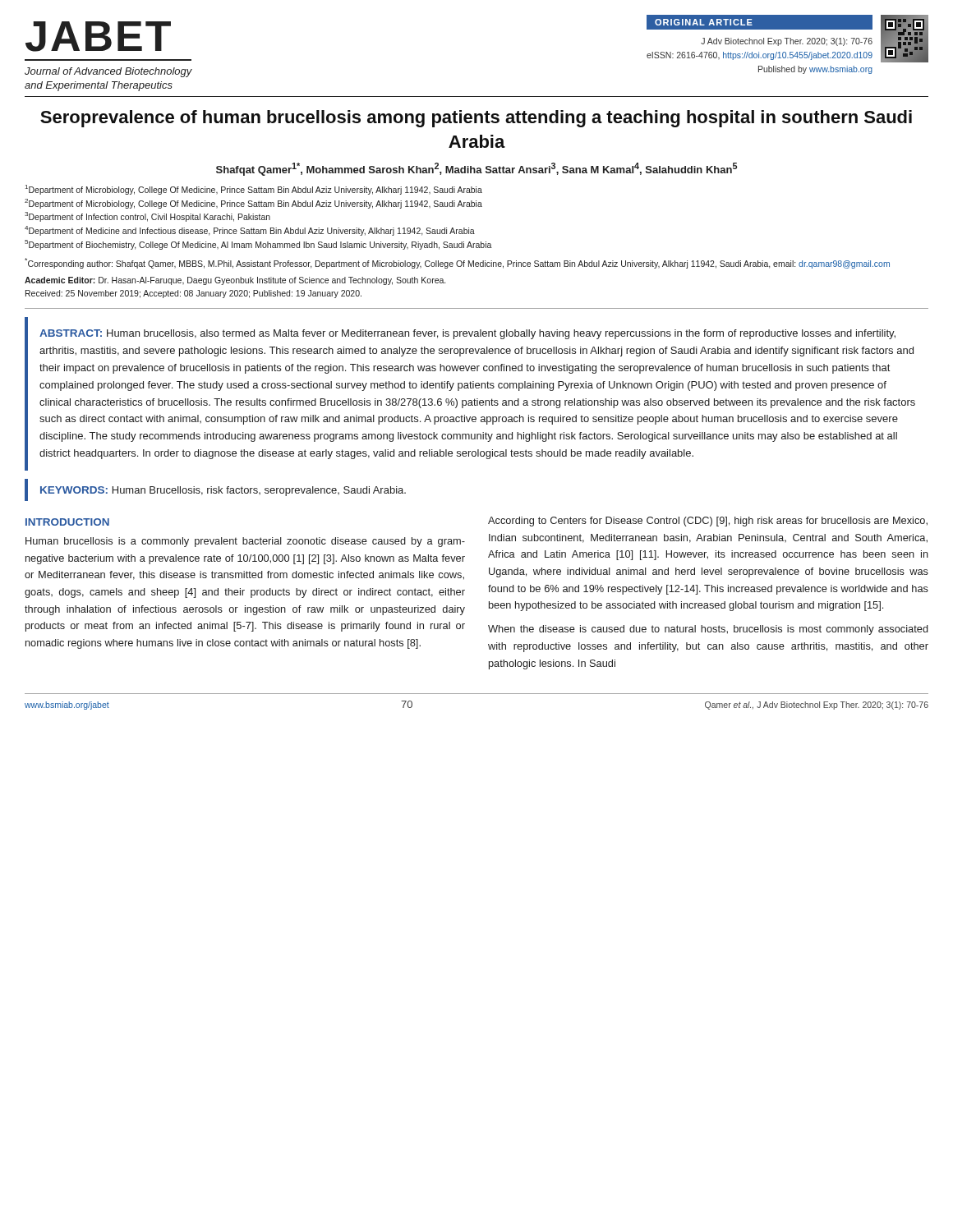Find the text block starting "Shafqat Qamer1*, Mohammed Sarosh Khan2, Madiha Sattar Ansari3,"
Viewport: 953px width, 1232px height.
(476, 168)
